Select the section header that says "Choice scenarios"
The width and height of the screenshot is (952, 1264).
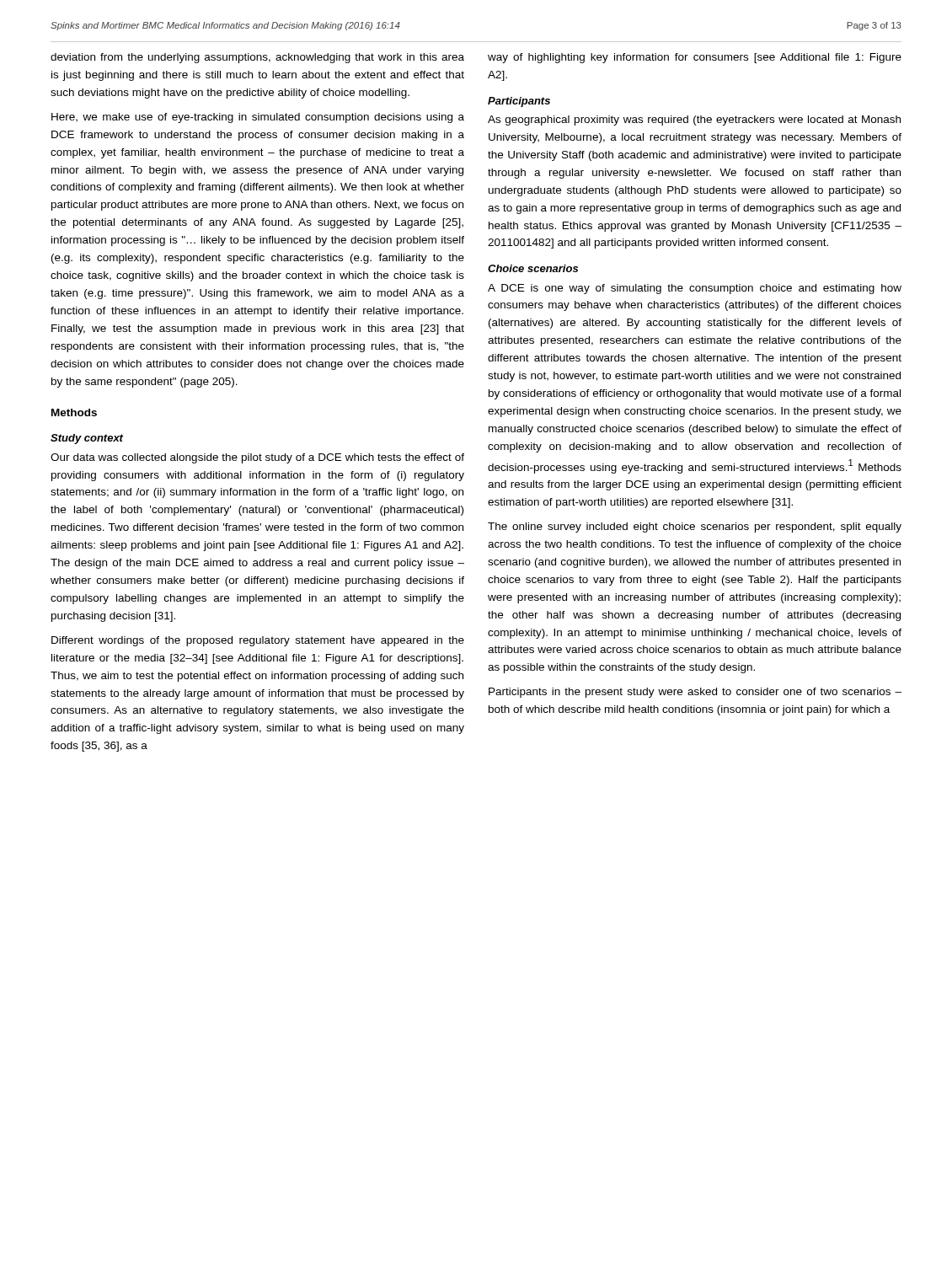533,269
